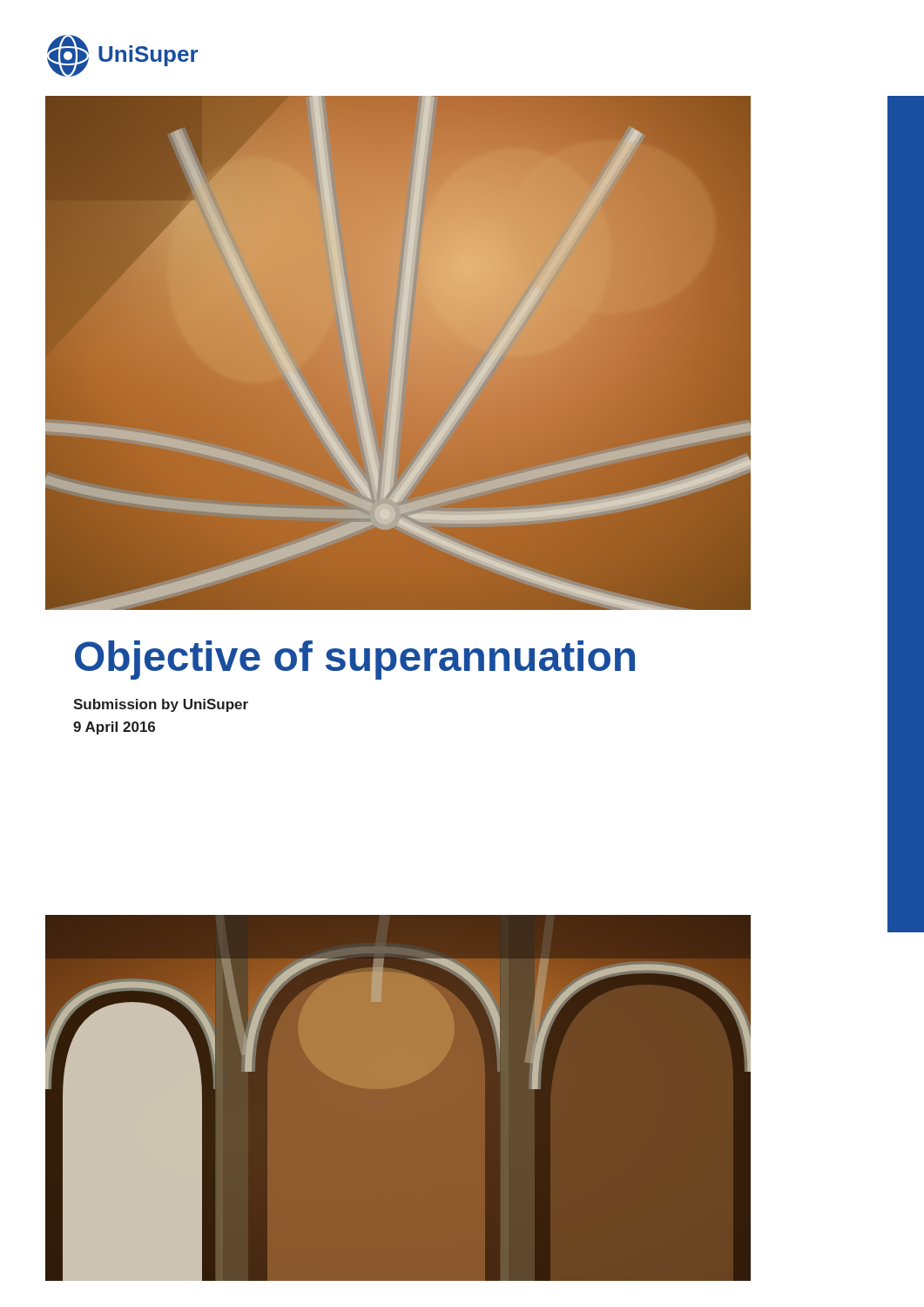Where does it say "9 April 2016"?

tap(114, 728)
